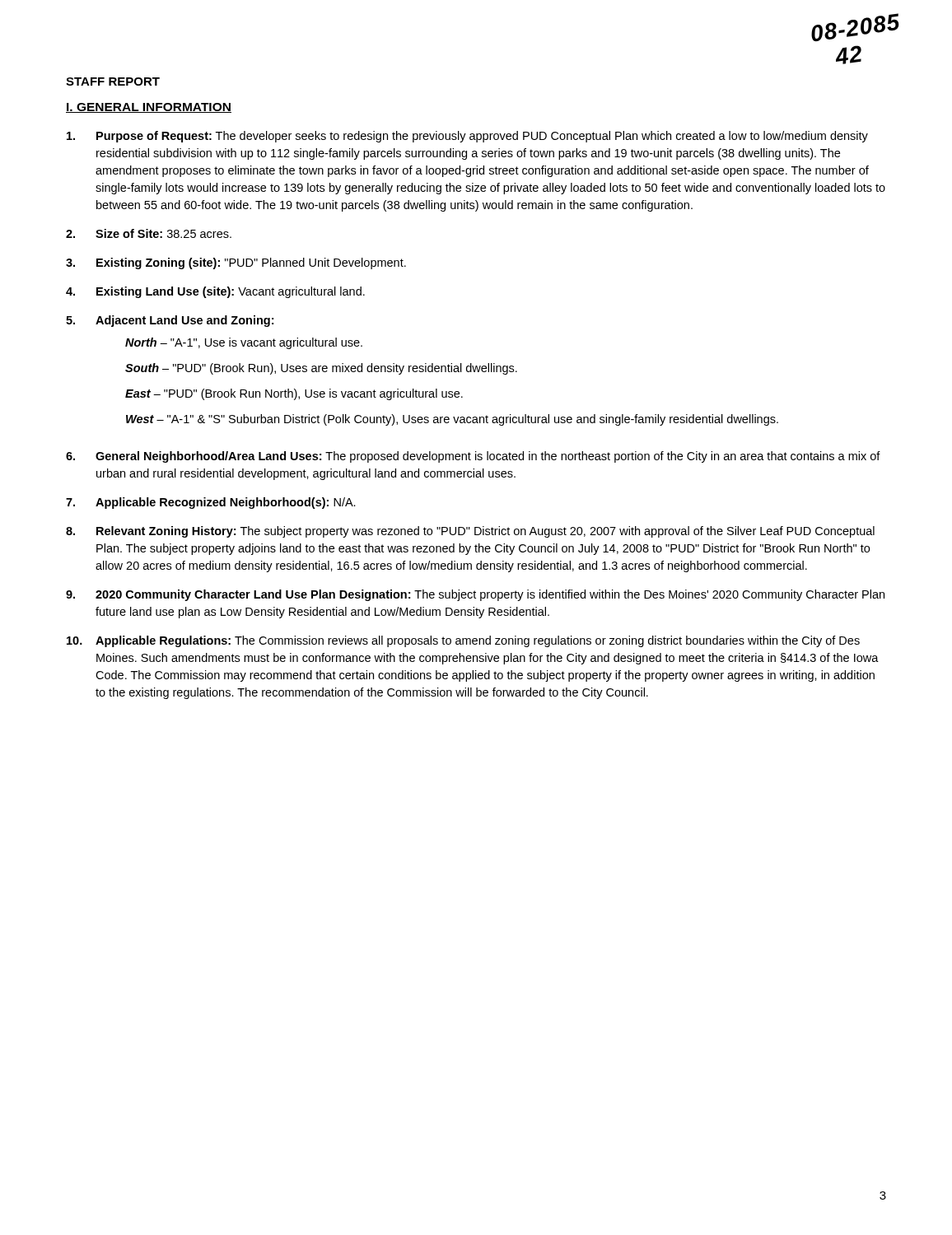Viewport: 952px width, 1235px height.
Task: Click the passage that begins "Purpose of Request: The developer seeks to redesign"
Action: pos(476,171)
